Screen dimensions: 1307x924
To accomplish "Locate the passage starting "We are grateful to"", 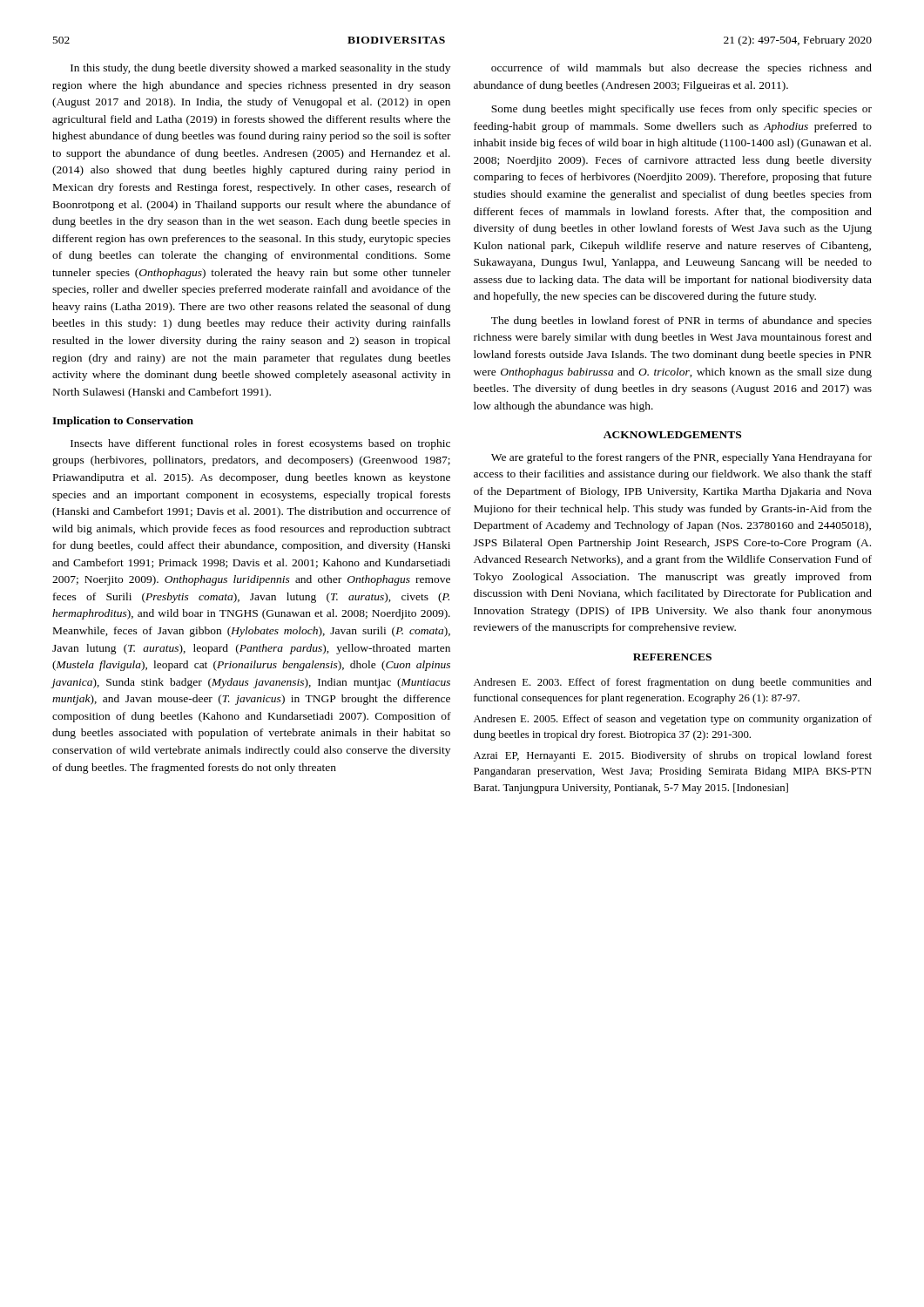I will (x=673, y=542).
